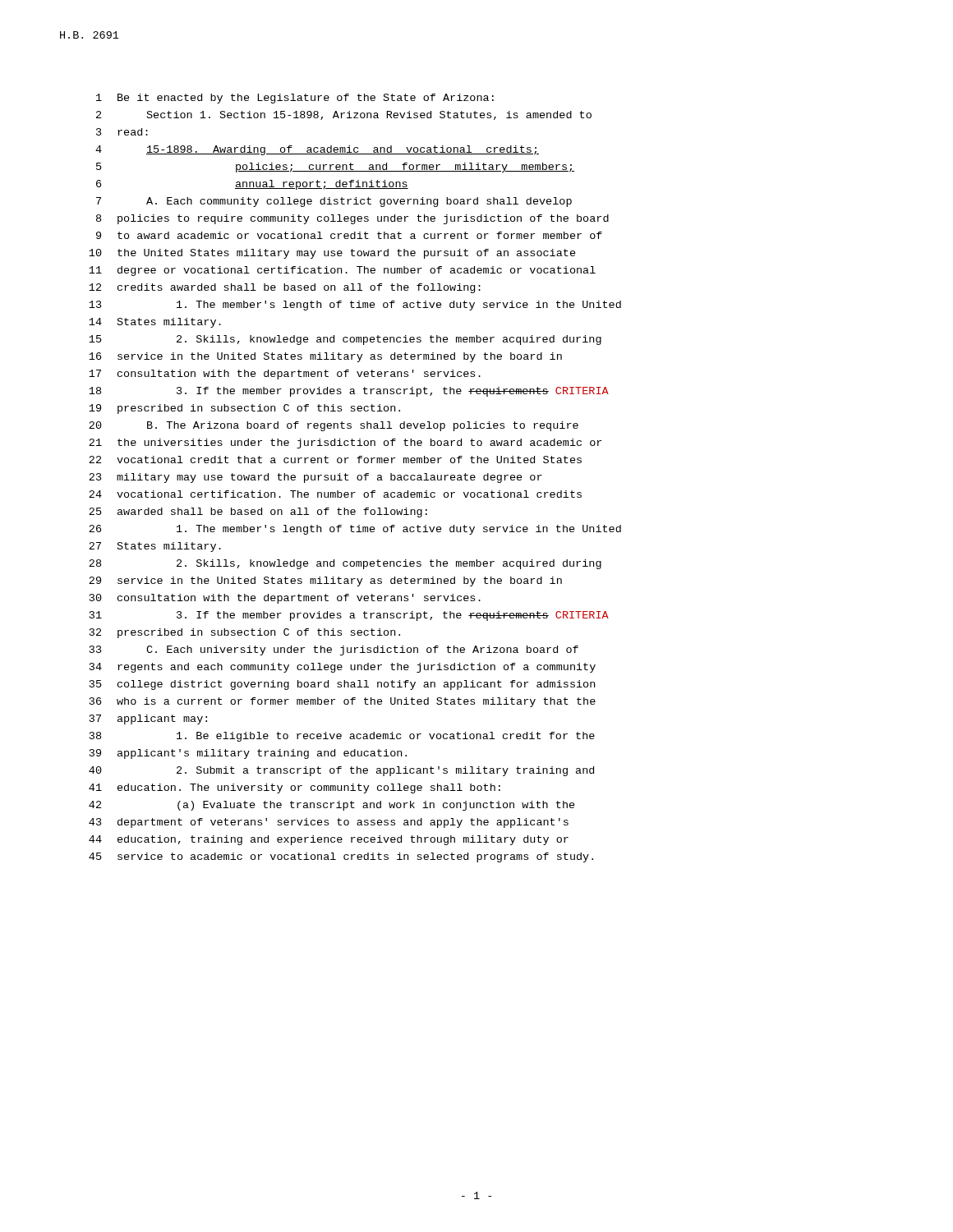Where is the passage that starts "8 policies to require community colleges"?

pos(478,220)
